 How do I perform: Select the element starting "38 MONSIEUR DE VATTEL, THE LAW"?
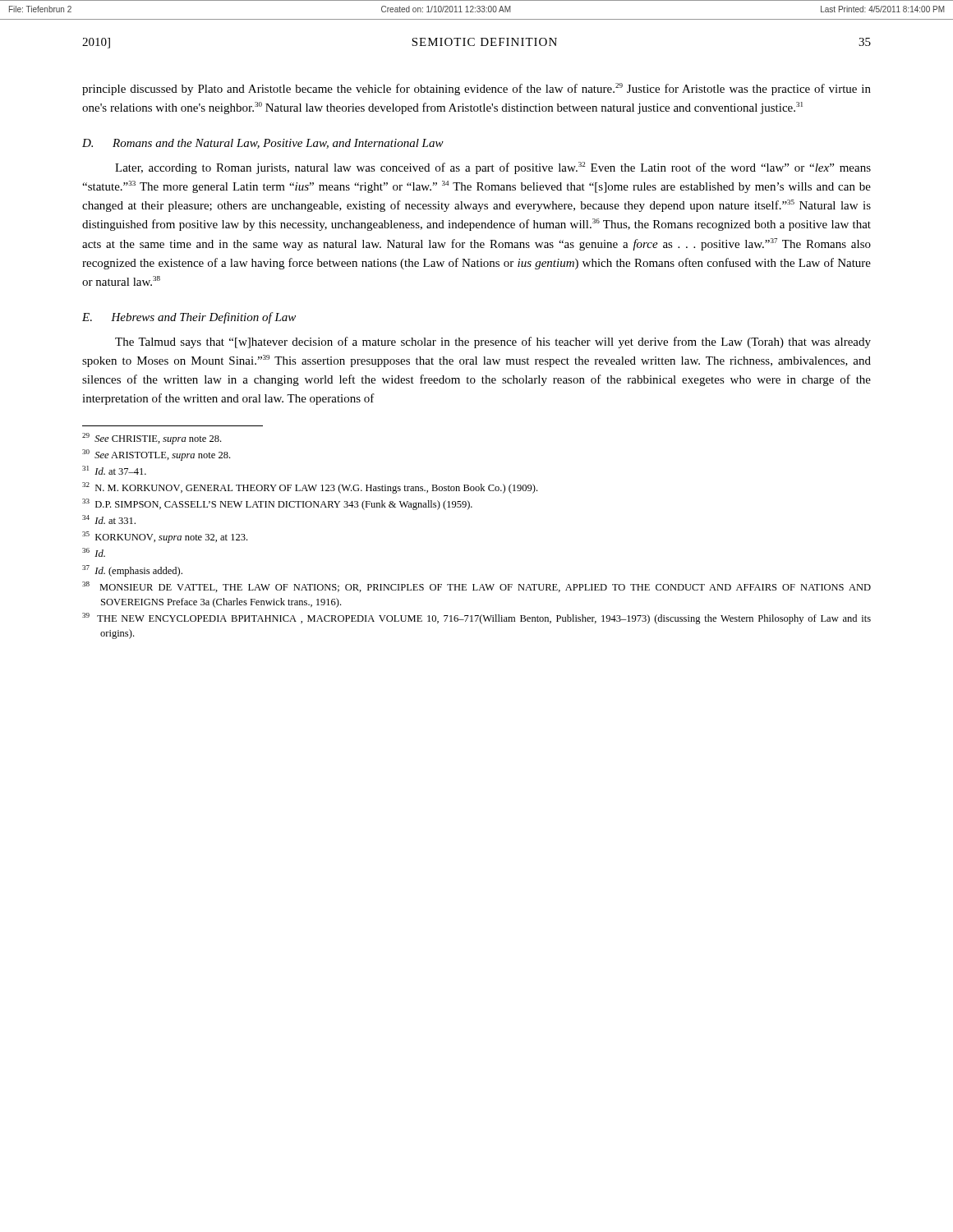pos(476,594)
